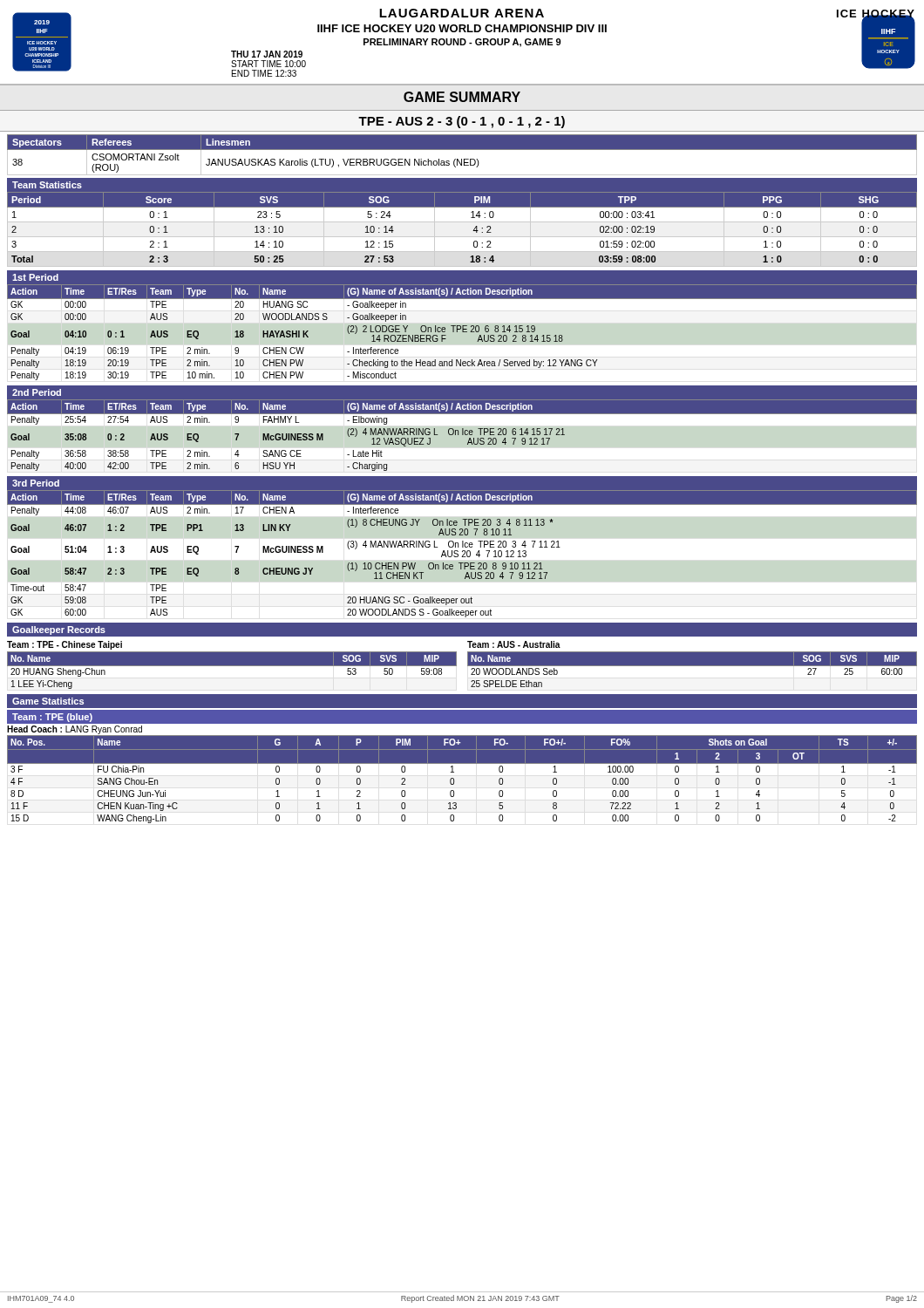924x1308 pixels.
Task: Locate the element starting "1st Period"
Action: point(35,277)
